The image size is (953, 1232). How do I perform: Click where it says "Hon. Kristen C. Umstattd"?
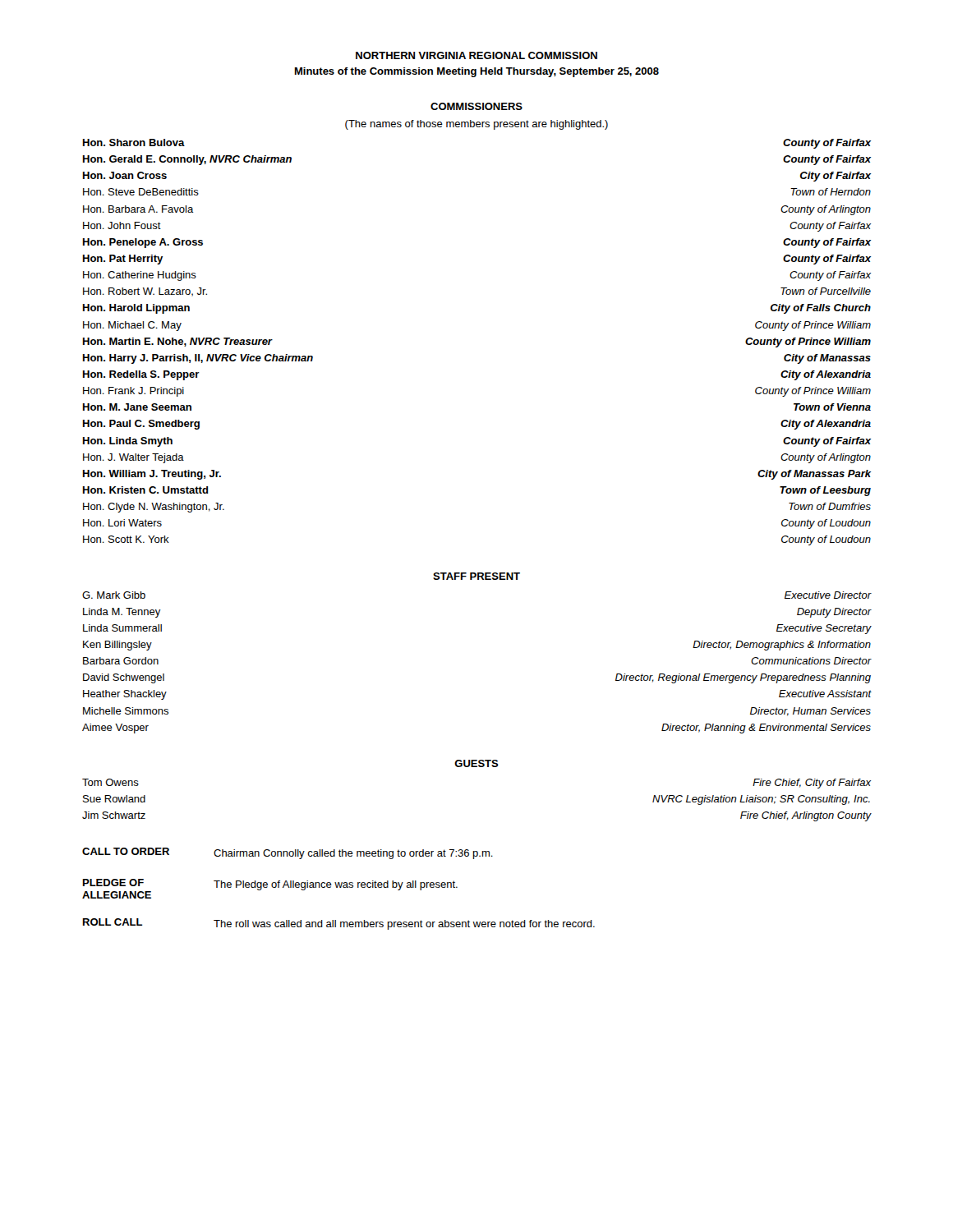tap(145, 490)
